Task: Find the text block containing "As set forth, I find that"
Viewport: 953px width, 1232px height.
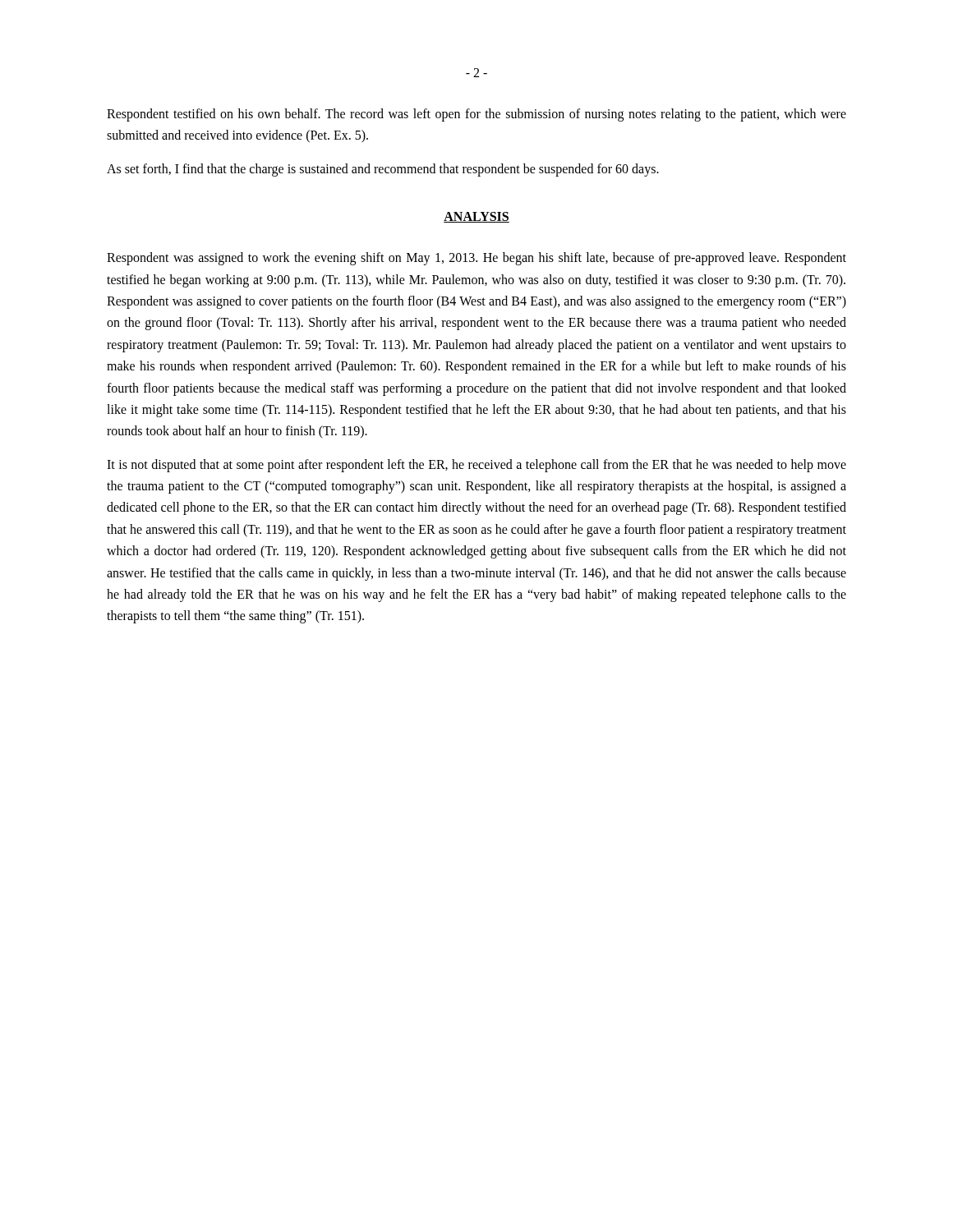Action: pyautogui.click(x=476, y=169)
